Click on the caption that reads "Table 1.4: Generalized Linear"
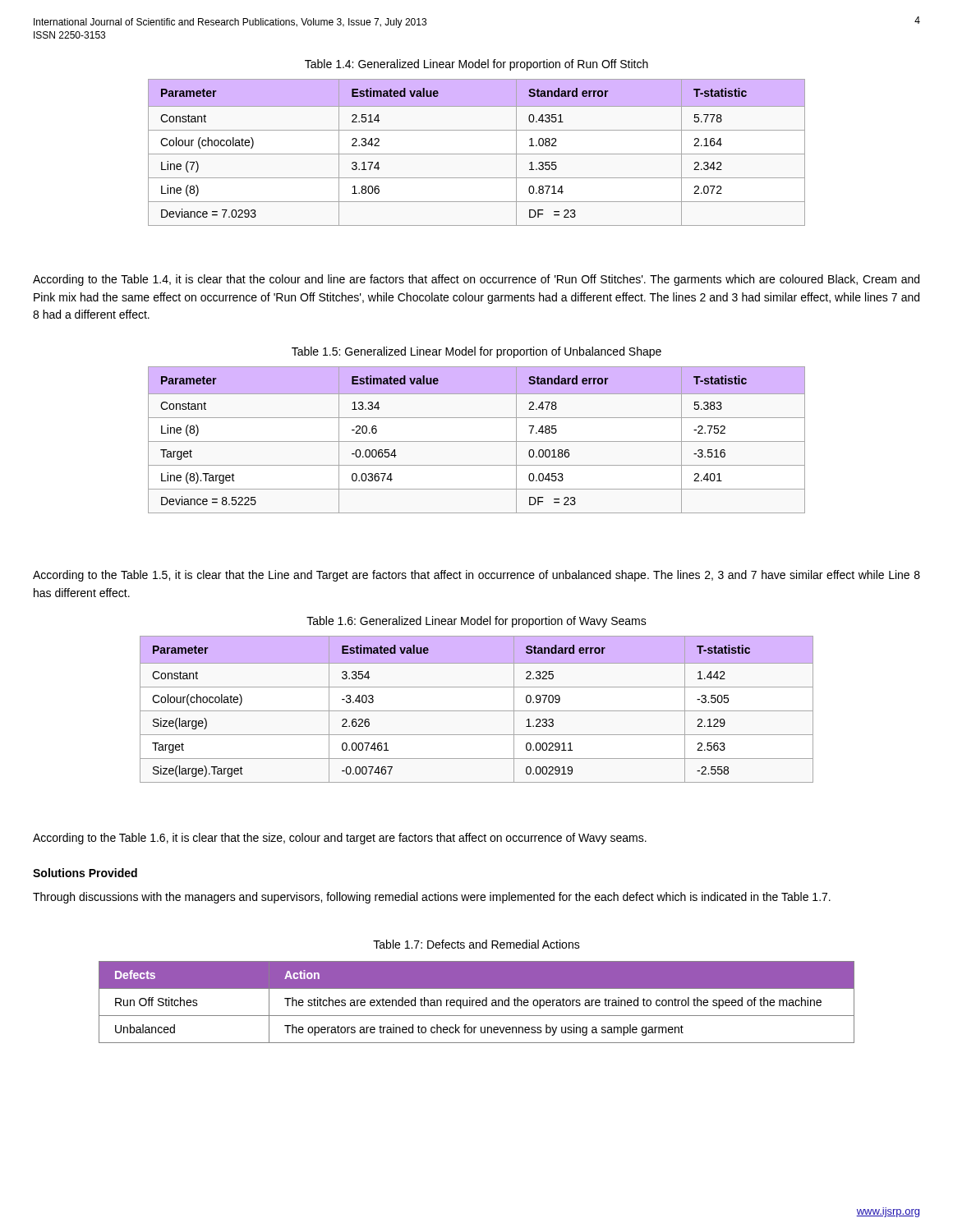 coord(476,64)
